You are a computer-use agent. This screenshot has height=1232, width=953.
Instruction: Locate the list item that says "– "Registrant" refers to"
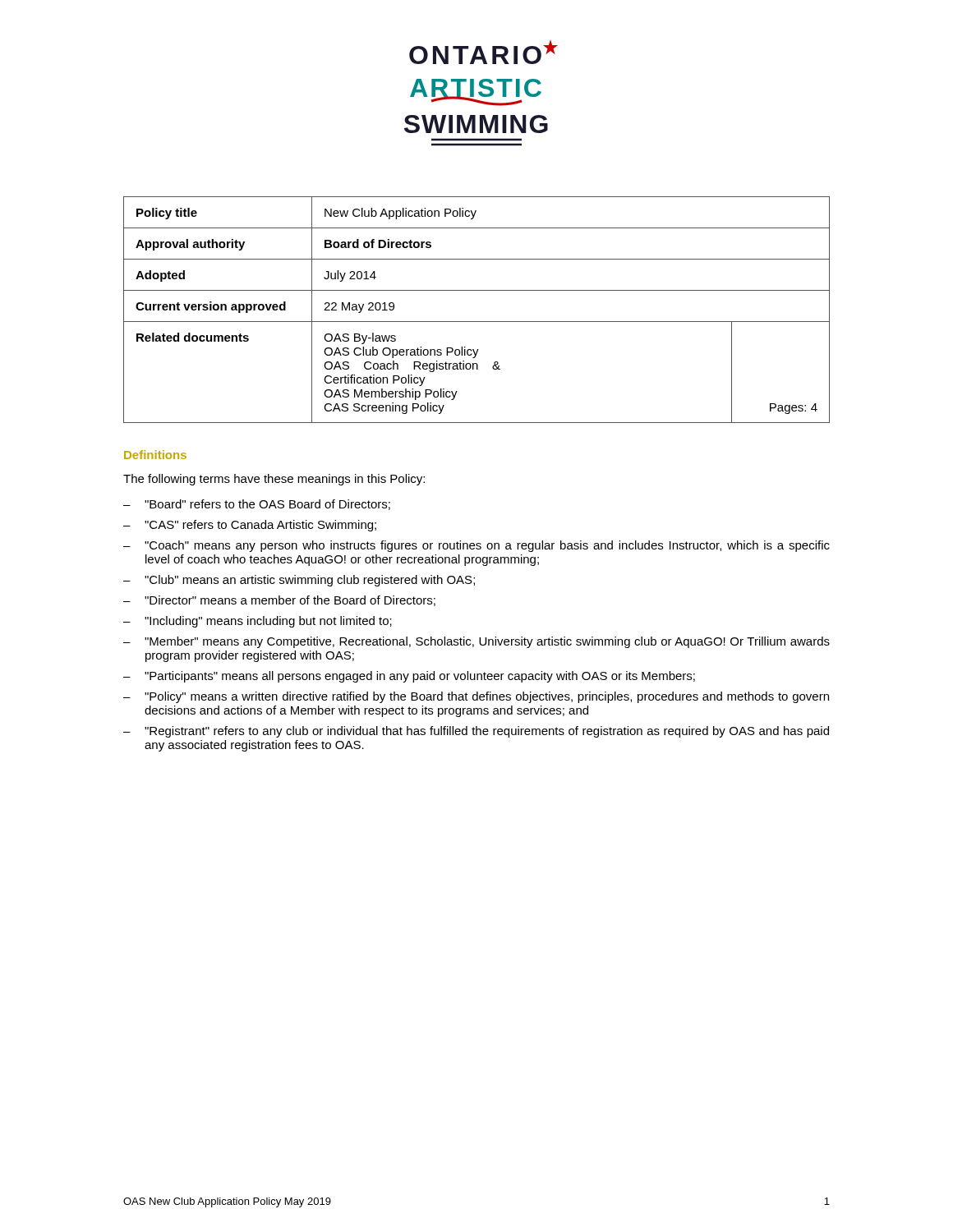pyautogui.click(x=476, y=738)
